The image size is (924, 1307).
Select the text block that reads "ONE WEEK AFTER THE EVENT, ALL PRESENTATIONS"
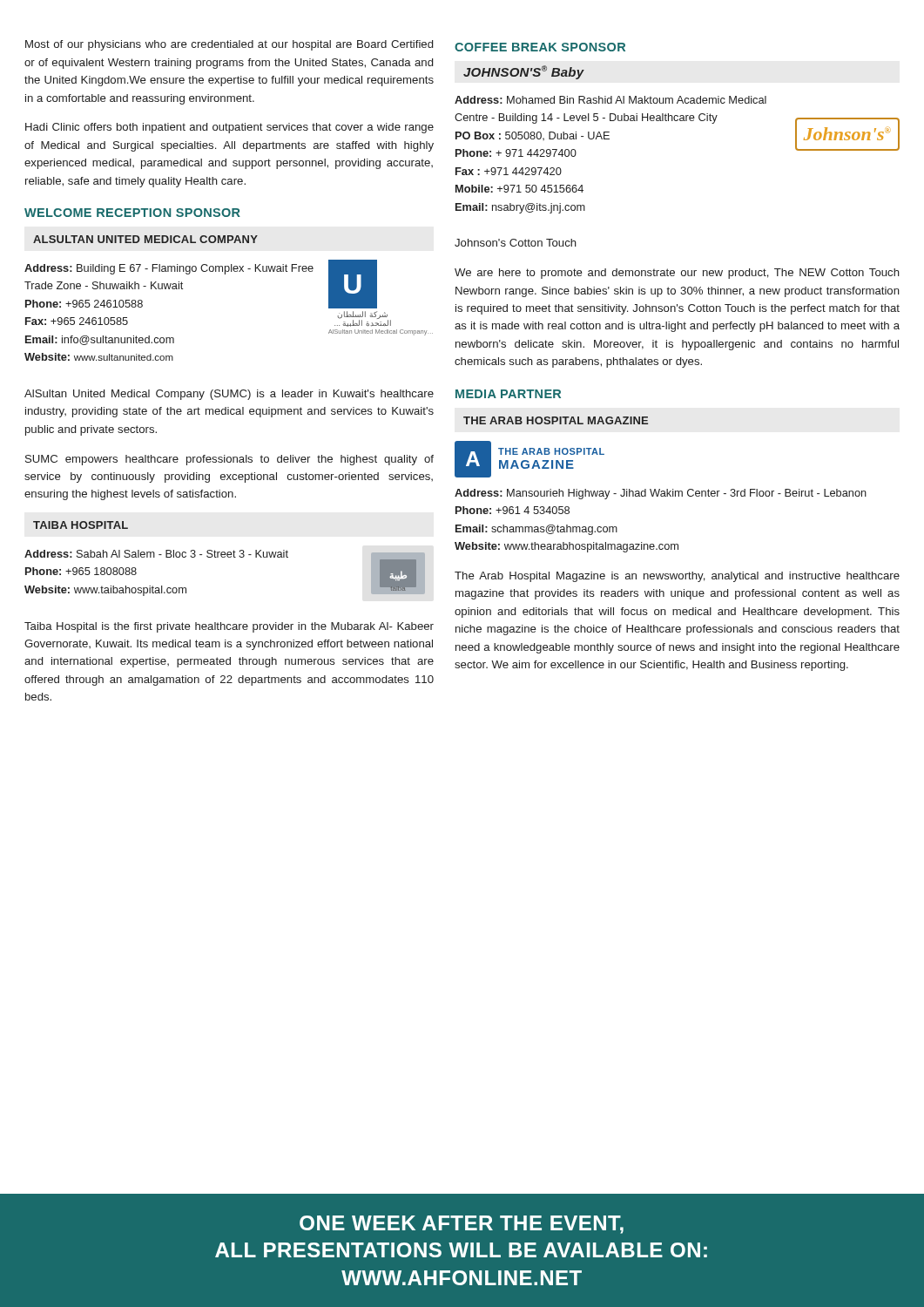pos(462,1250)
